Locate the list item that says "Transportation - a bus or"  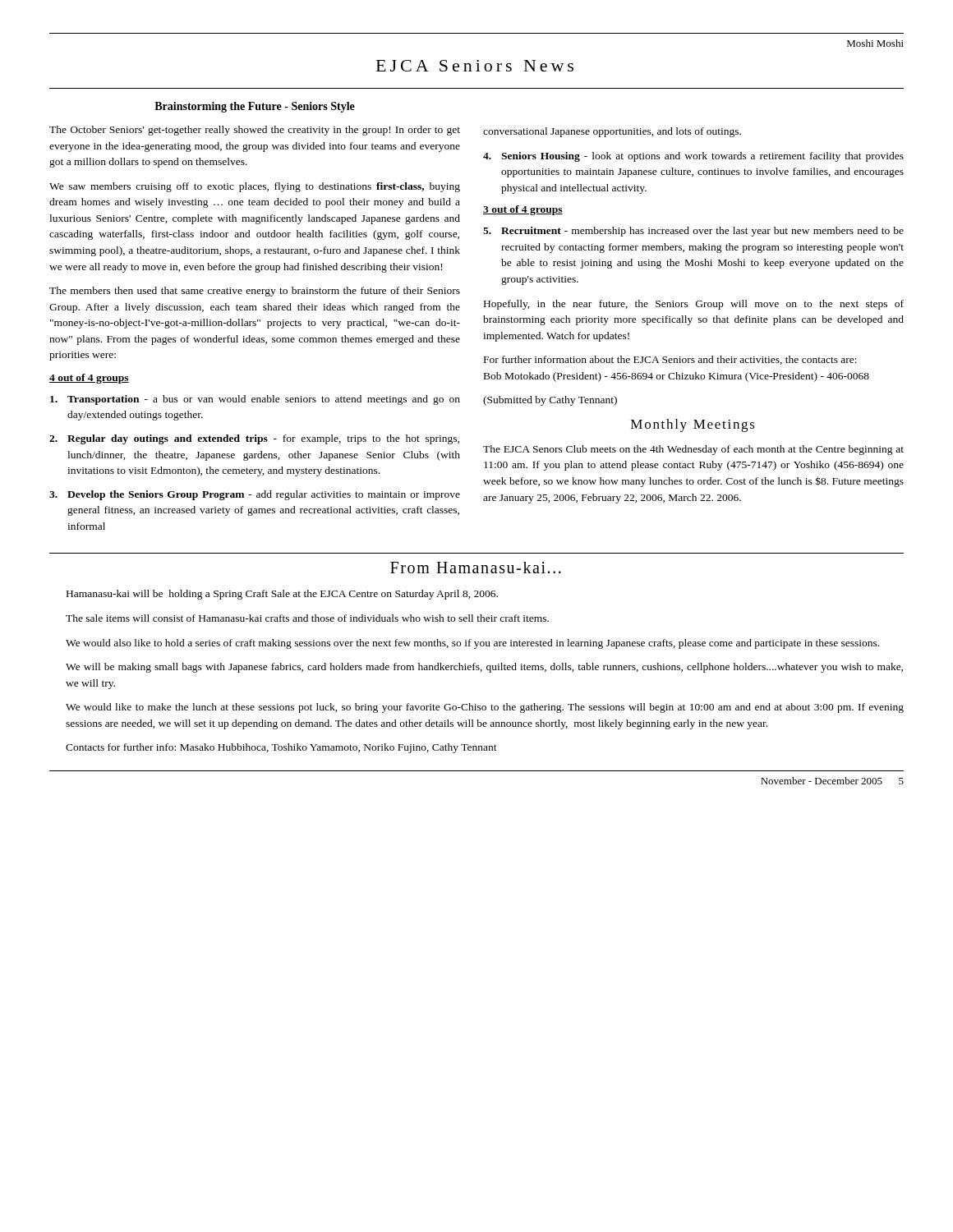pyautogui.click(x=255, y=407)
